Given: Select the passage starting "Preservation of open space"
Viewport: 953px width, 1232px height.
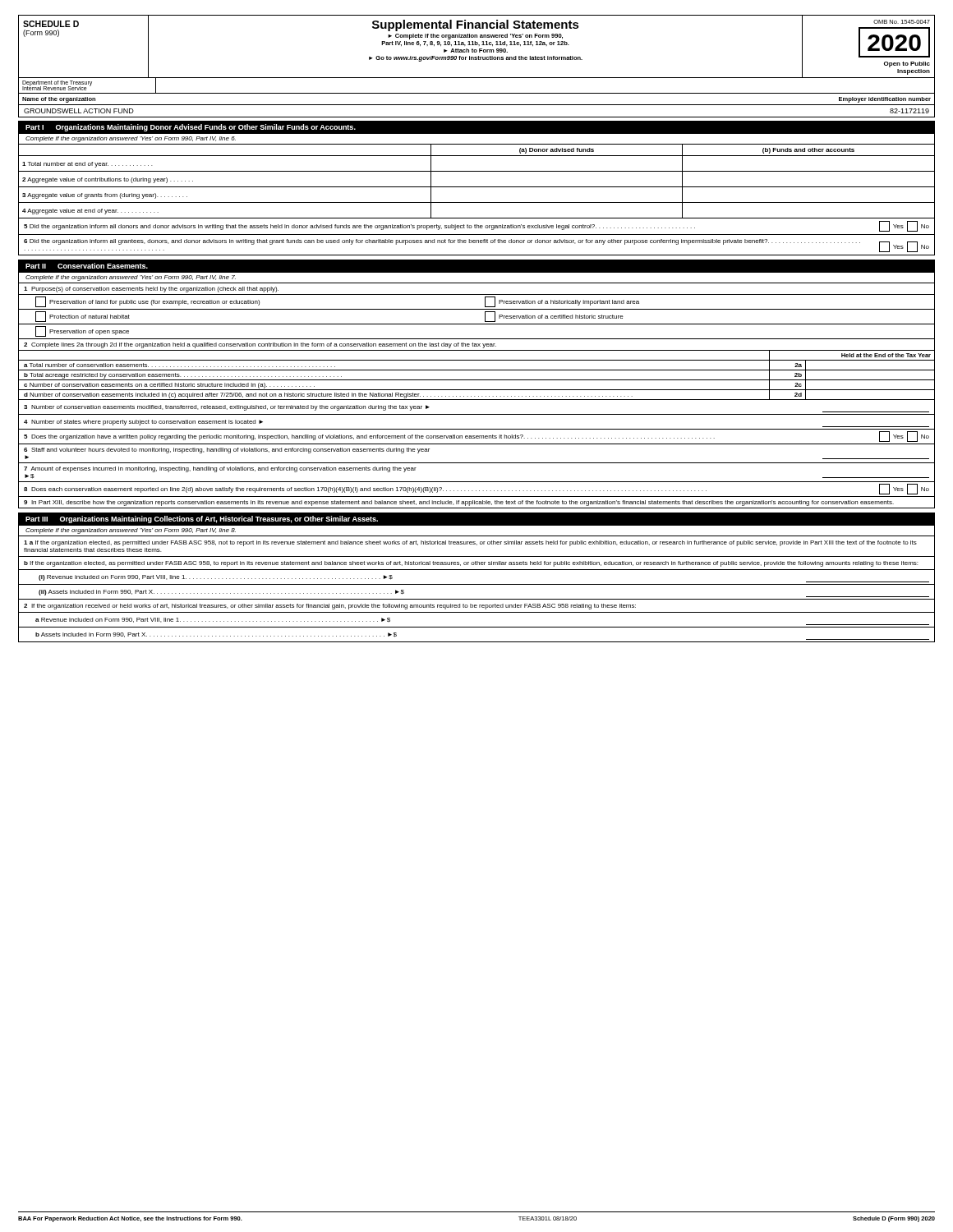Looking at the screenshot, I should coord(82,331).
